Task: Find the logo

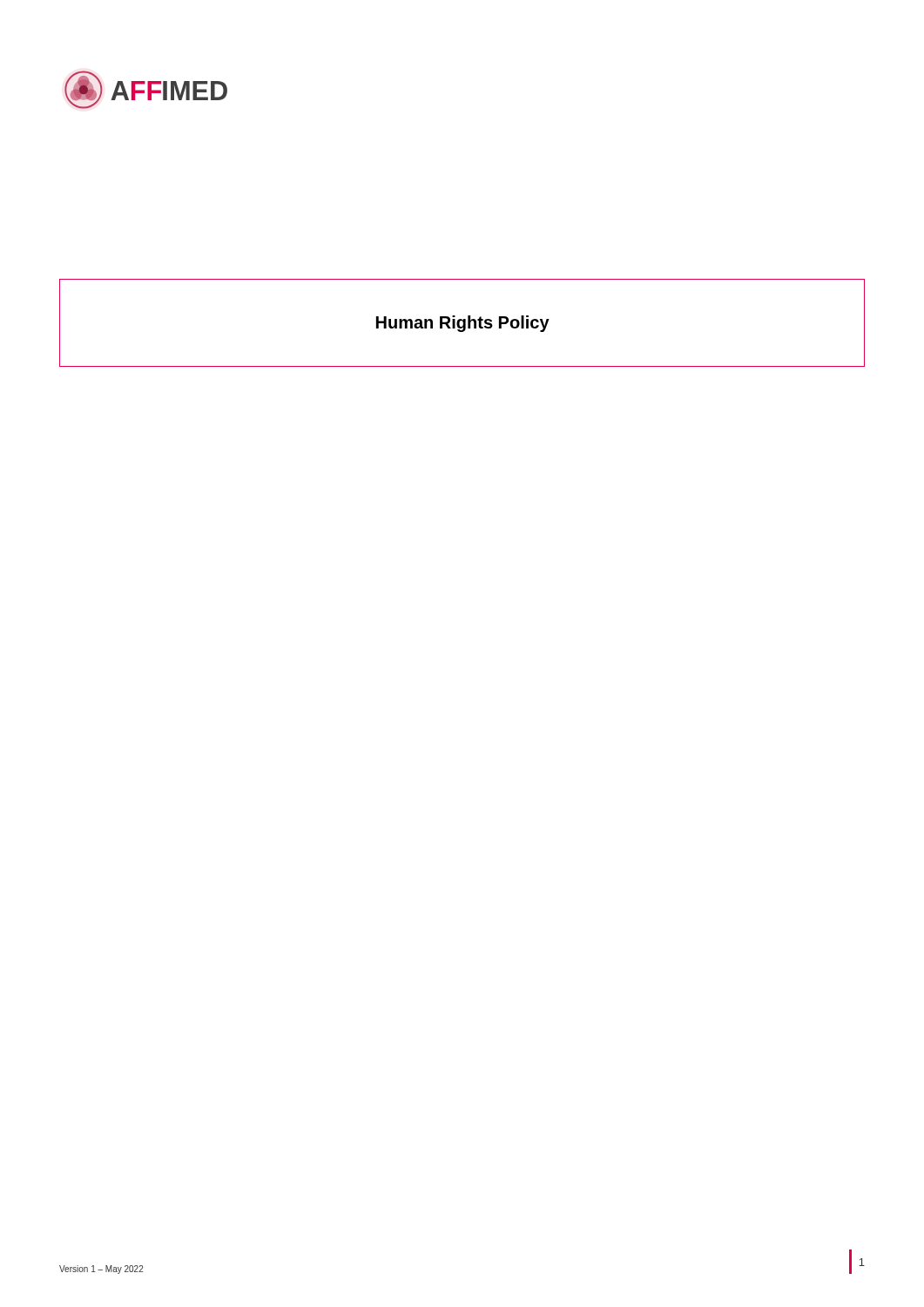Action: [155, 91]
